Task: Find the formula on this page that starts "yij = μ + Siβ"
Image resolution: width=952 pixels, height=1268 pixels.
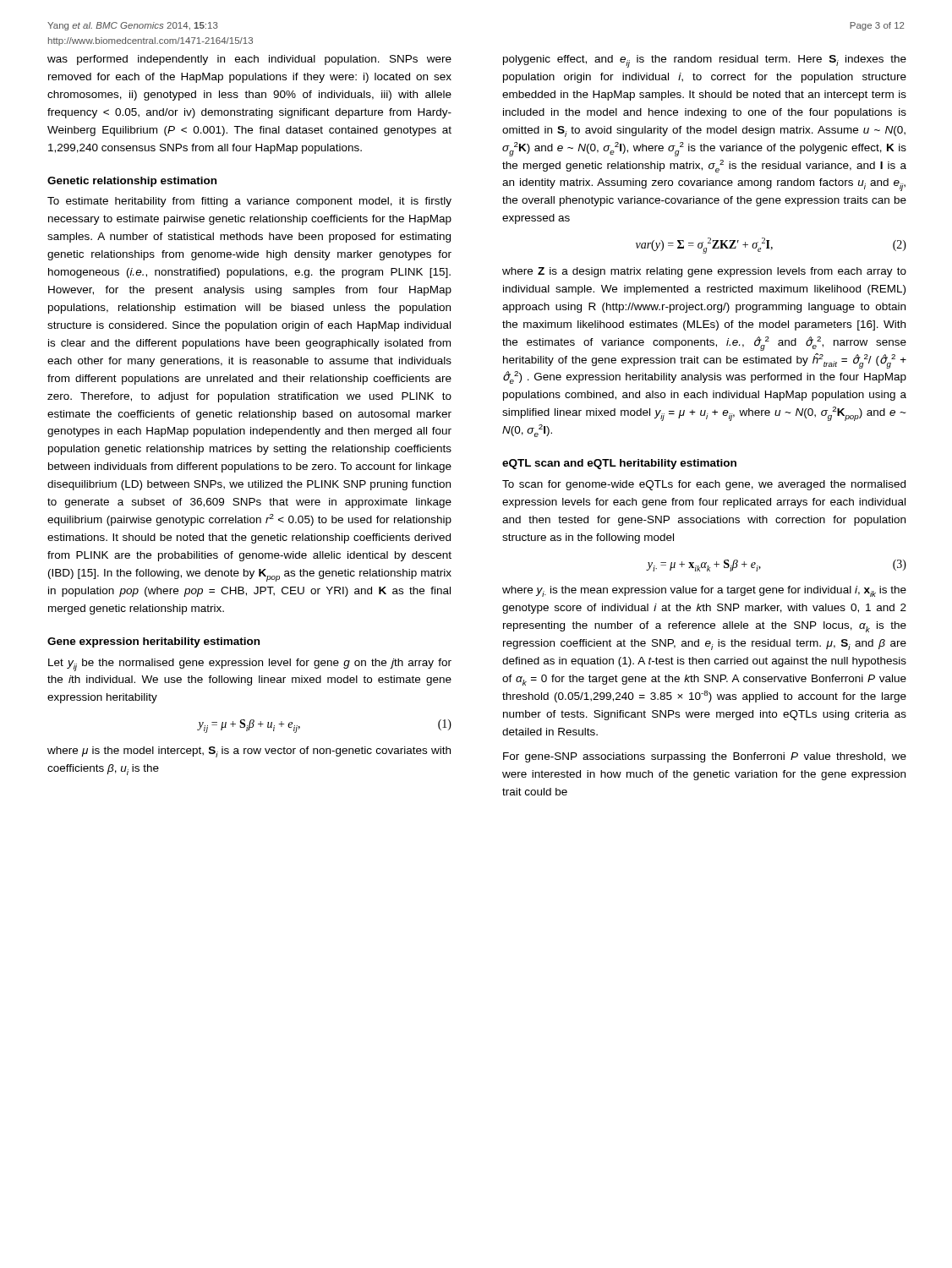Action: coord(250,726)
